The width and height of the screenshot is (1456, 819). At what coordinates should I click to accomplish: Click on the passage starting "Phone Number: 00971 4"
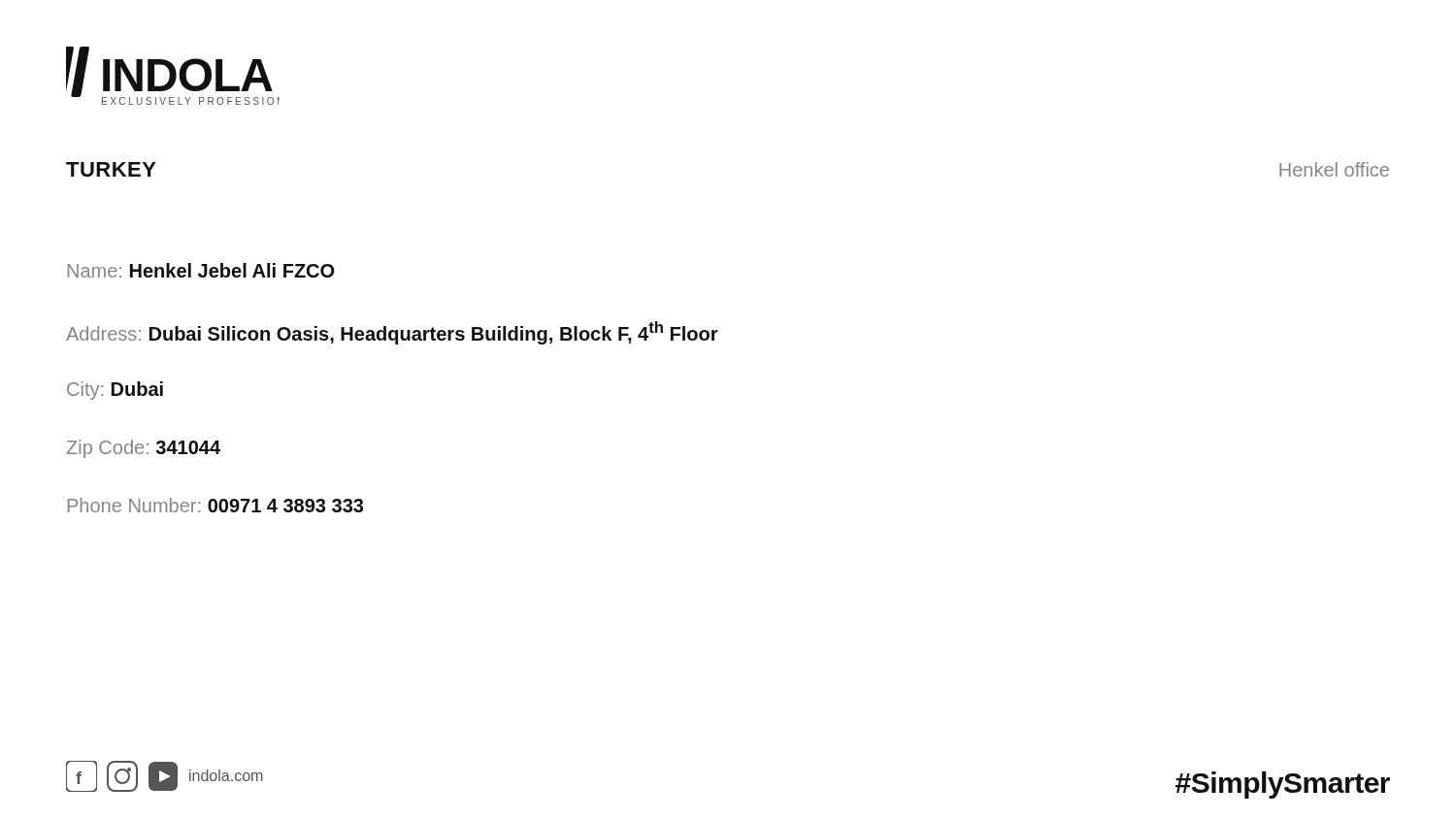point(215,506)
